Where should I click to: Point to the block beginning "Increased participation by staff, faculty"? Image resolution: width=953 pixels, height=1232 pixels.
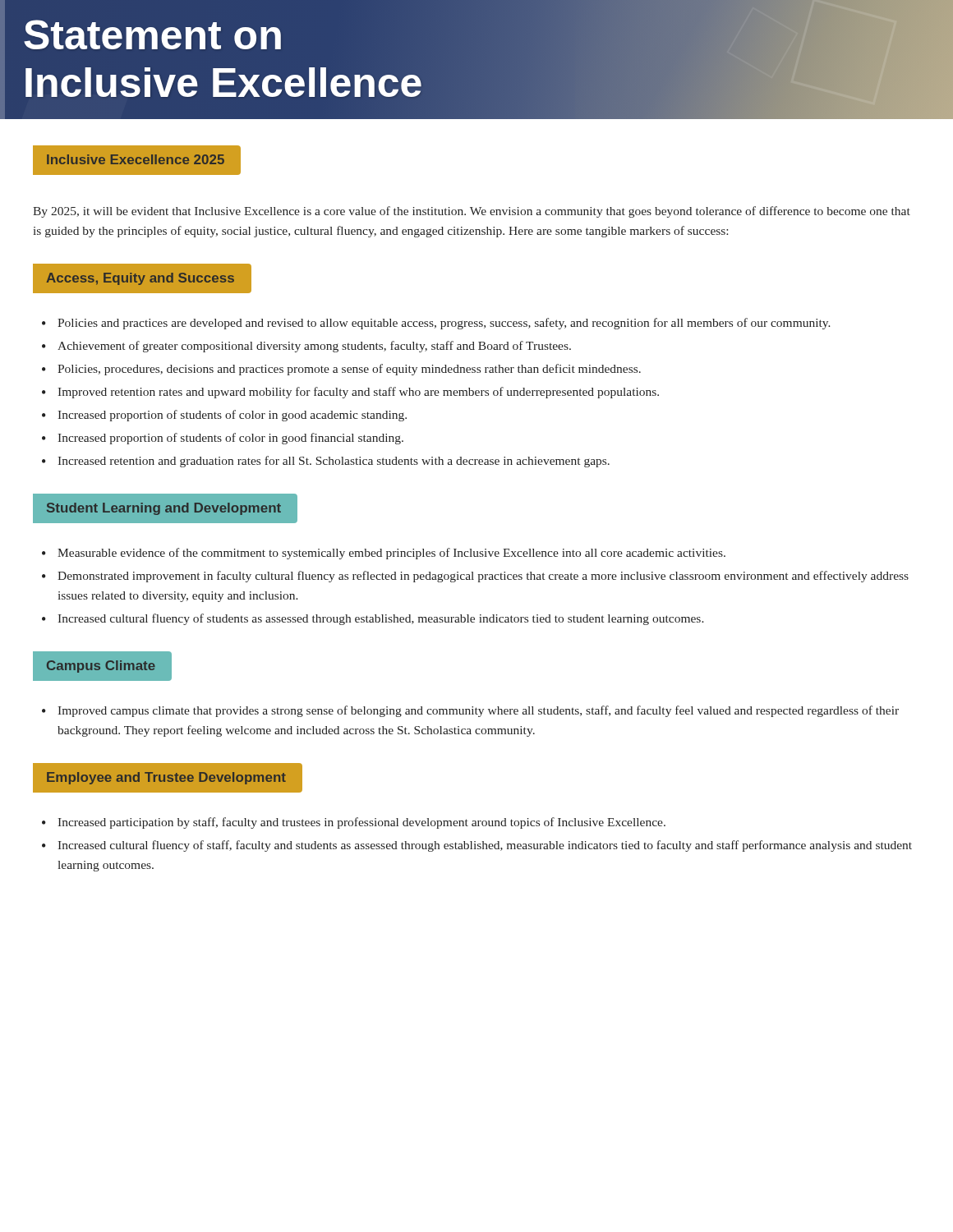(x=362, y=822)
